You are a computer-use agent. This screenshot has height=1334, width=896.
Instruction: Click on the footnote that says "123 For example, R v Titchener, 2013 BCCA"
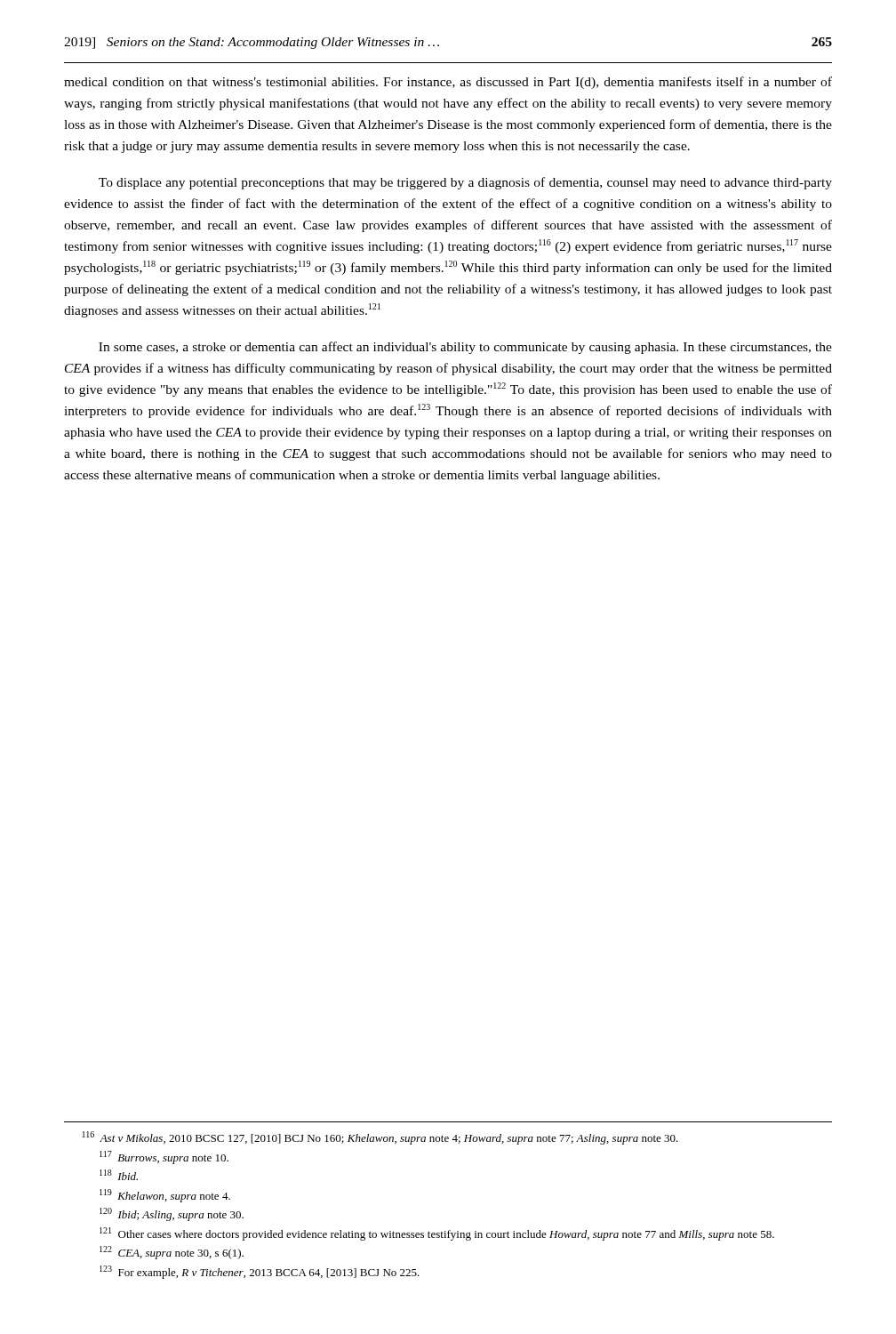pos(242,1271)
